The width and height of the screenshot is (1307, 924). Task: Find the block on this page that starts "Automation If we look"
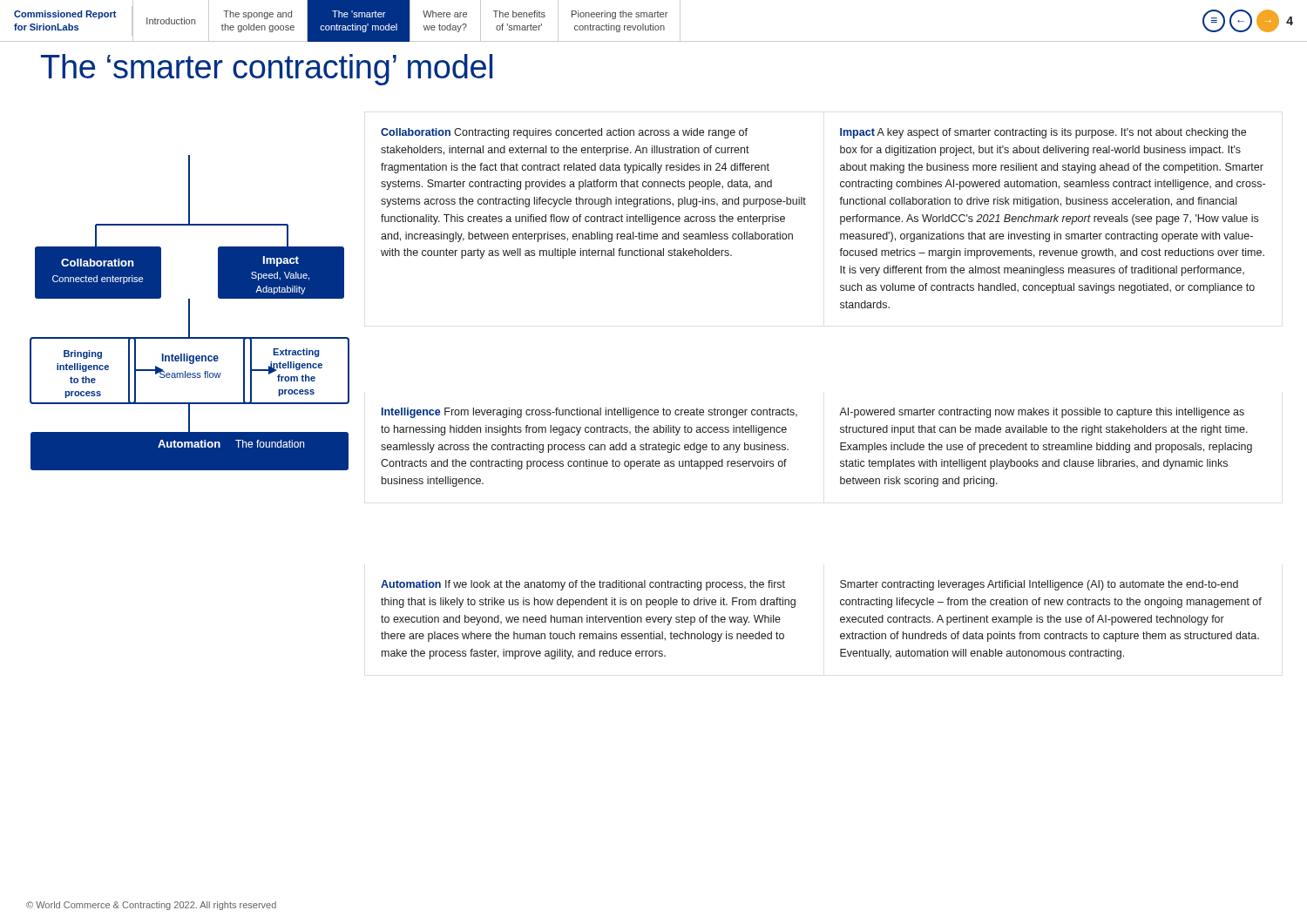coord(588,619)
